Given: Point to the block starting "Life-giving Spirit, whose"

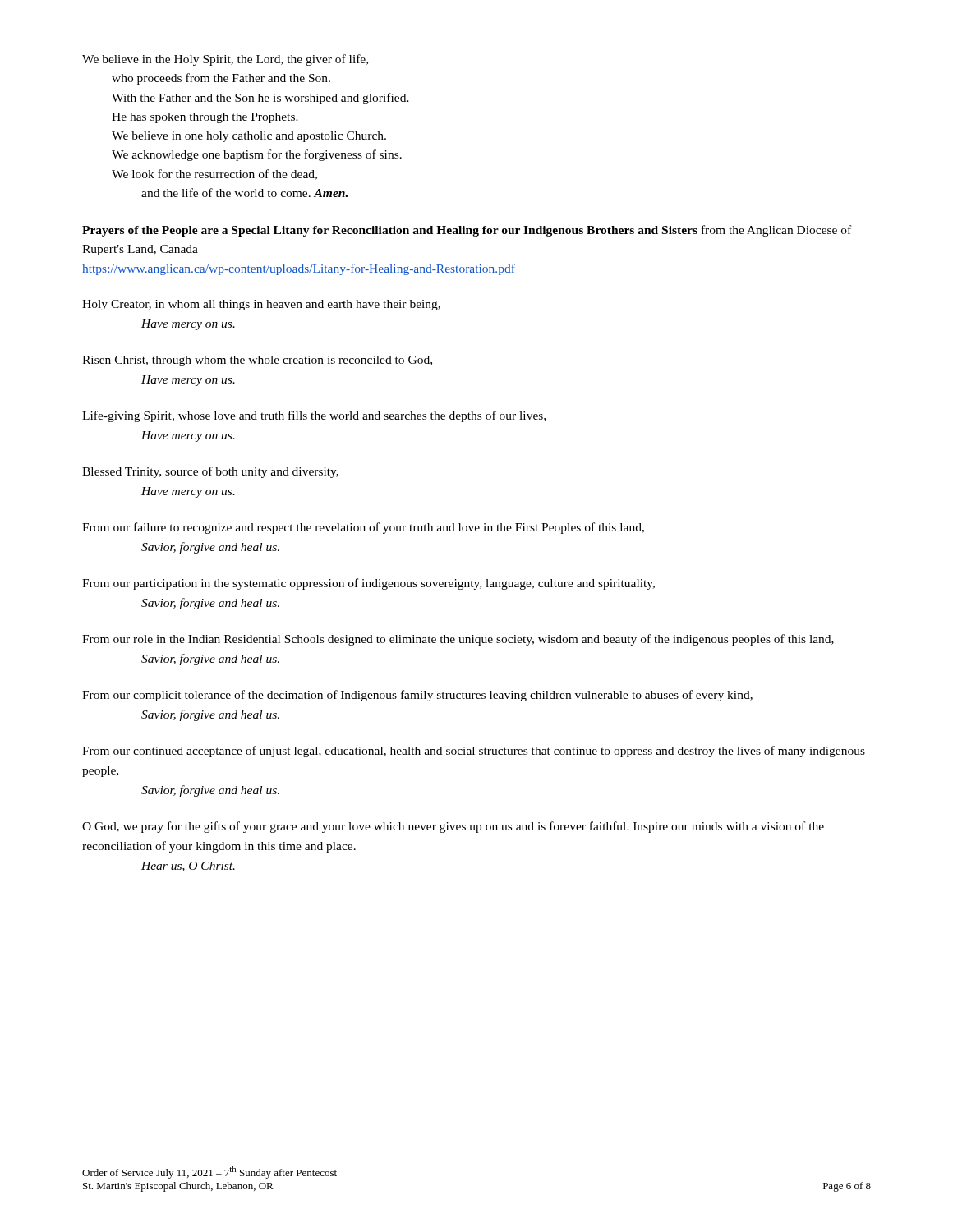Looking at the screenshot, I should pos(314,425).
